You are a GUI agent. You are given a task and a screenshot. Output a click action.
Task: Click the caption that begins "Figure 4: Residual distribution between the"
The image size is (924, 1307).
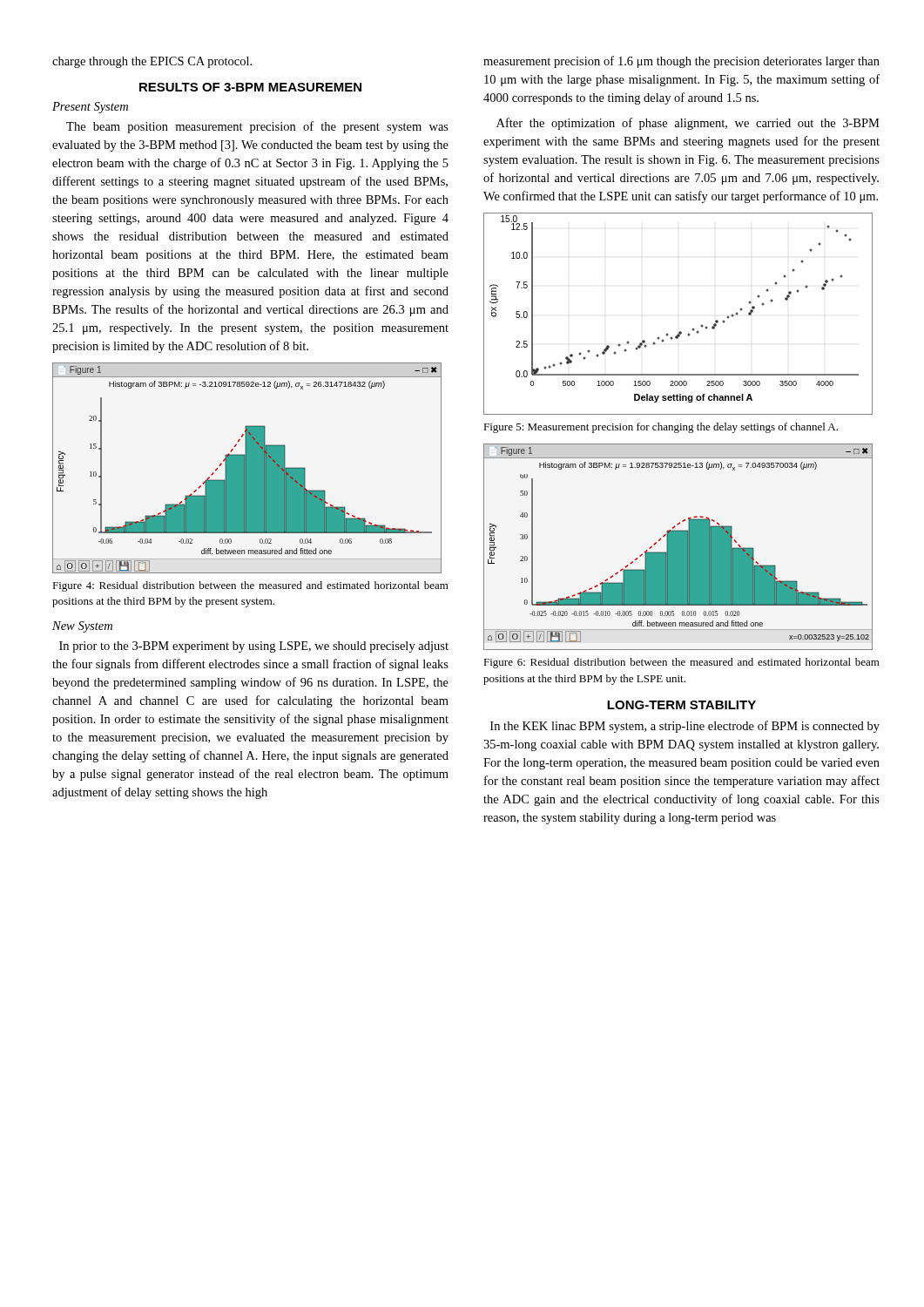(250, 594)
